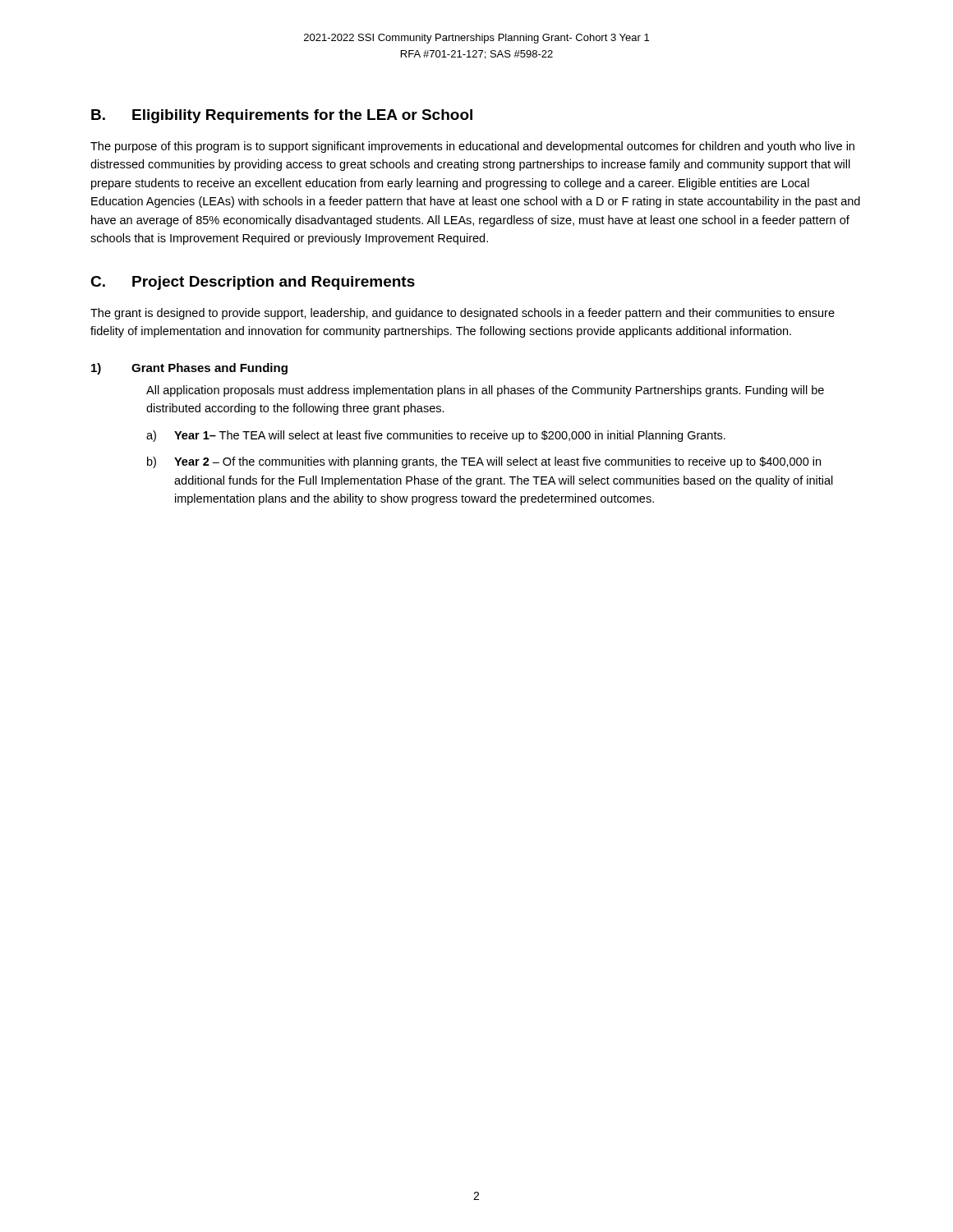Find the text block starting "a) Year 1– The"
Image resolution: width=953 pixels, height=1232 pixels.
tap(504, 435)
